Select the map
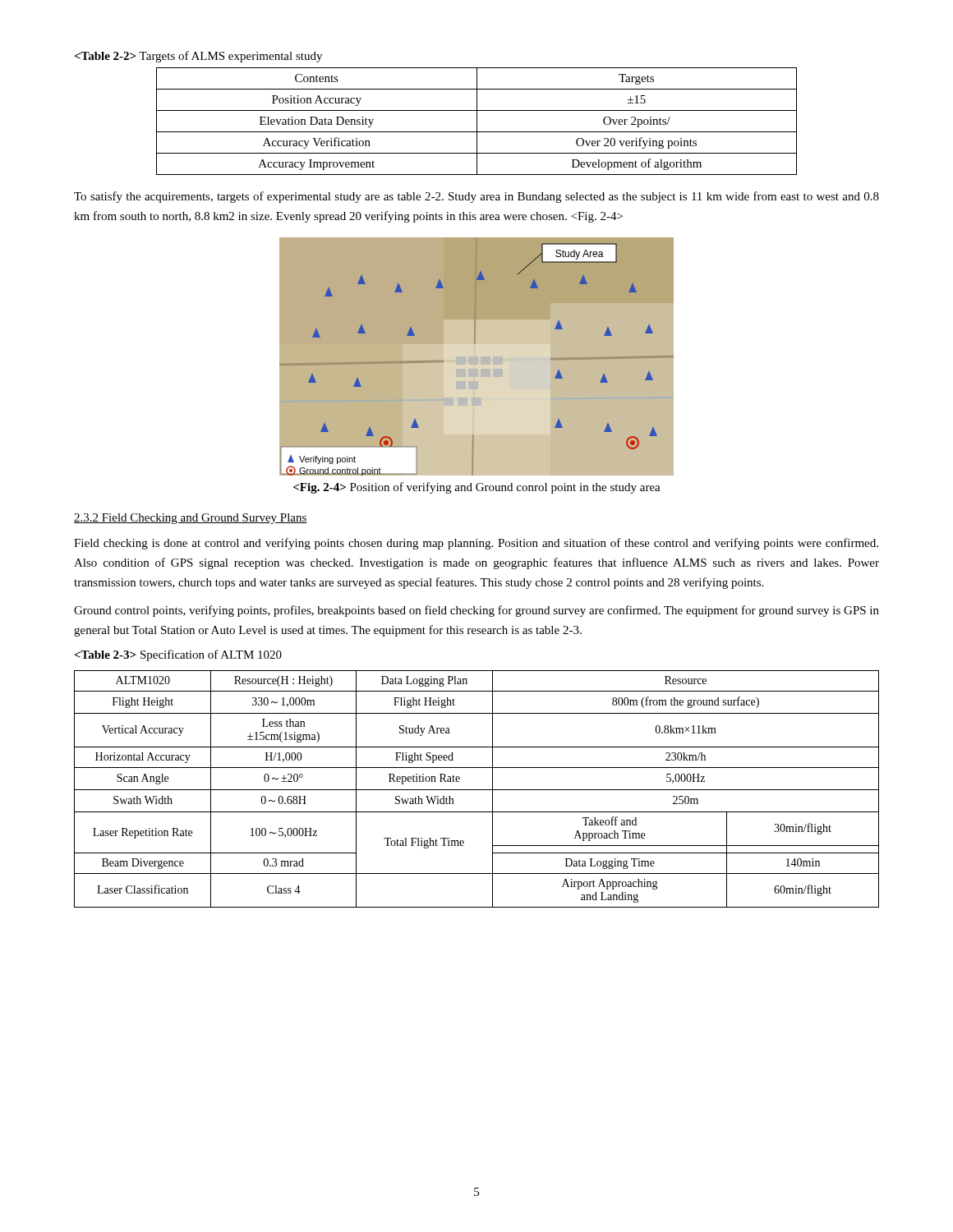The height and width of the screenshot is (1232, 953). [476, 356]
